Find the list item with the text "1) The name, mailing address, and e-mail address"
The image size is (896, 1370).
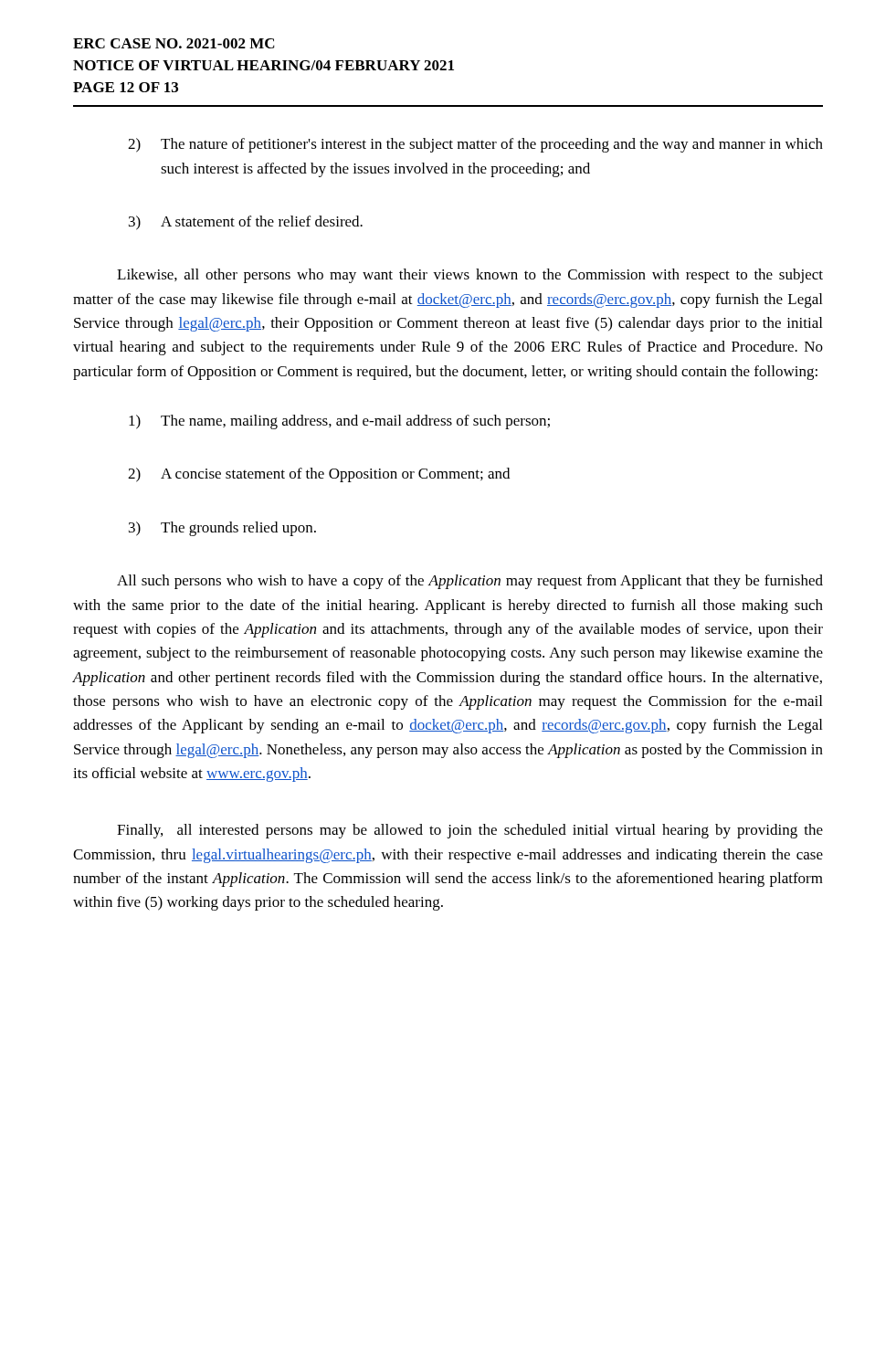click(x=475, y=421)
